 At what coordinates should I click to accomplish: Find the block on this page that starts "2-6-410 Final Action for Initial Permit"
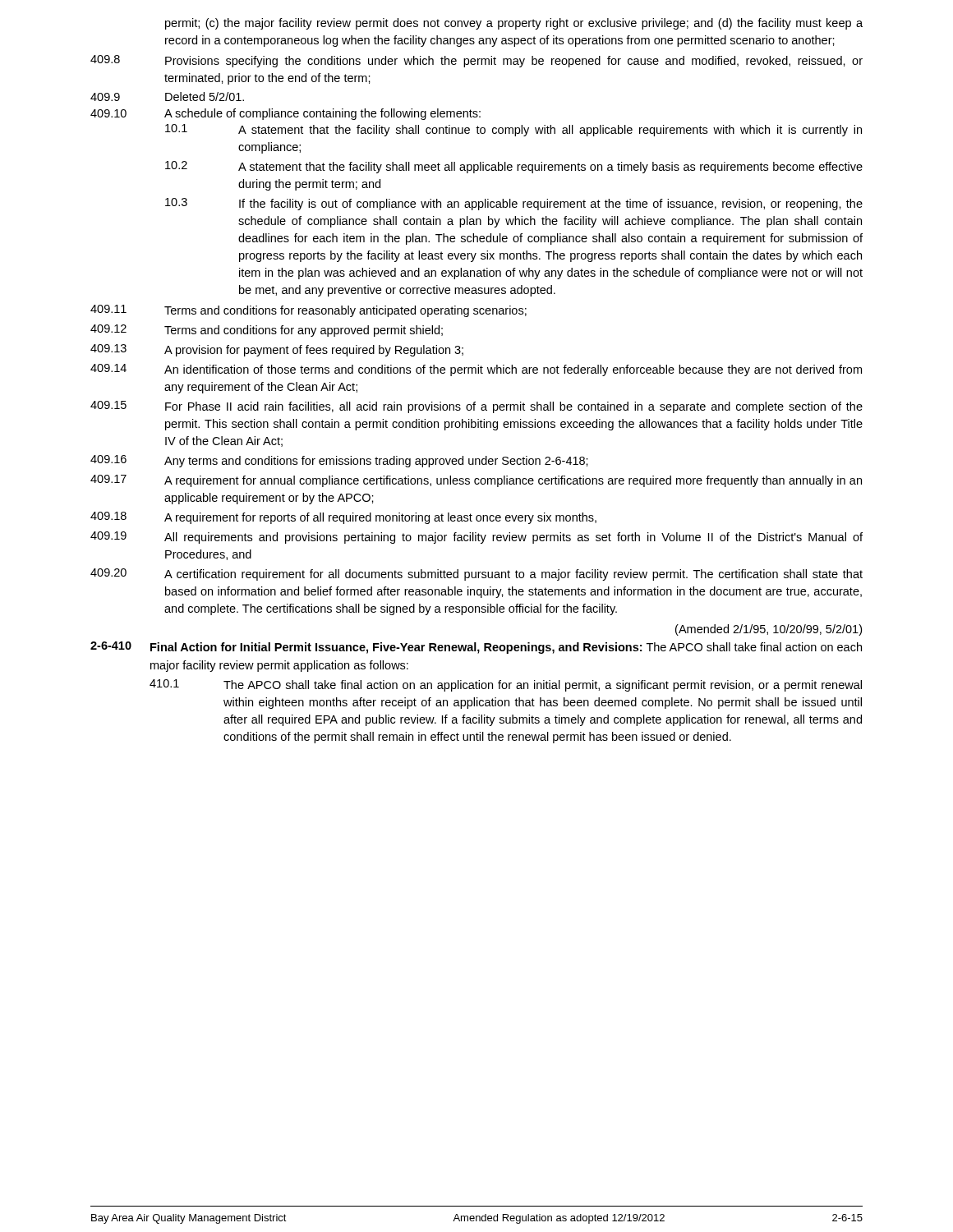pos(476,657)
